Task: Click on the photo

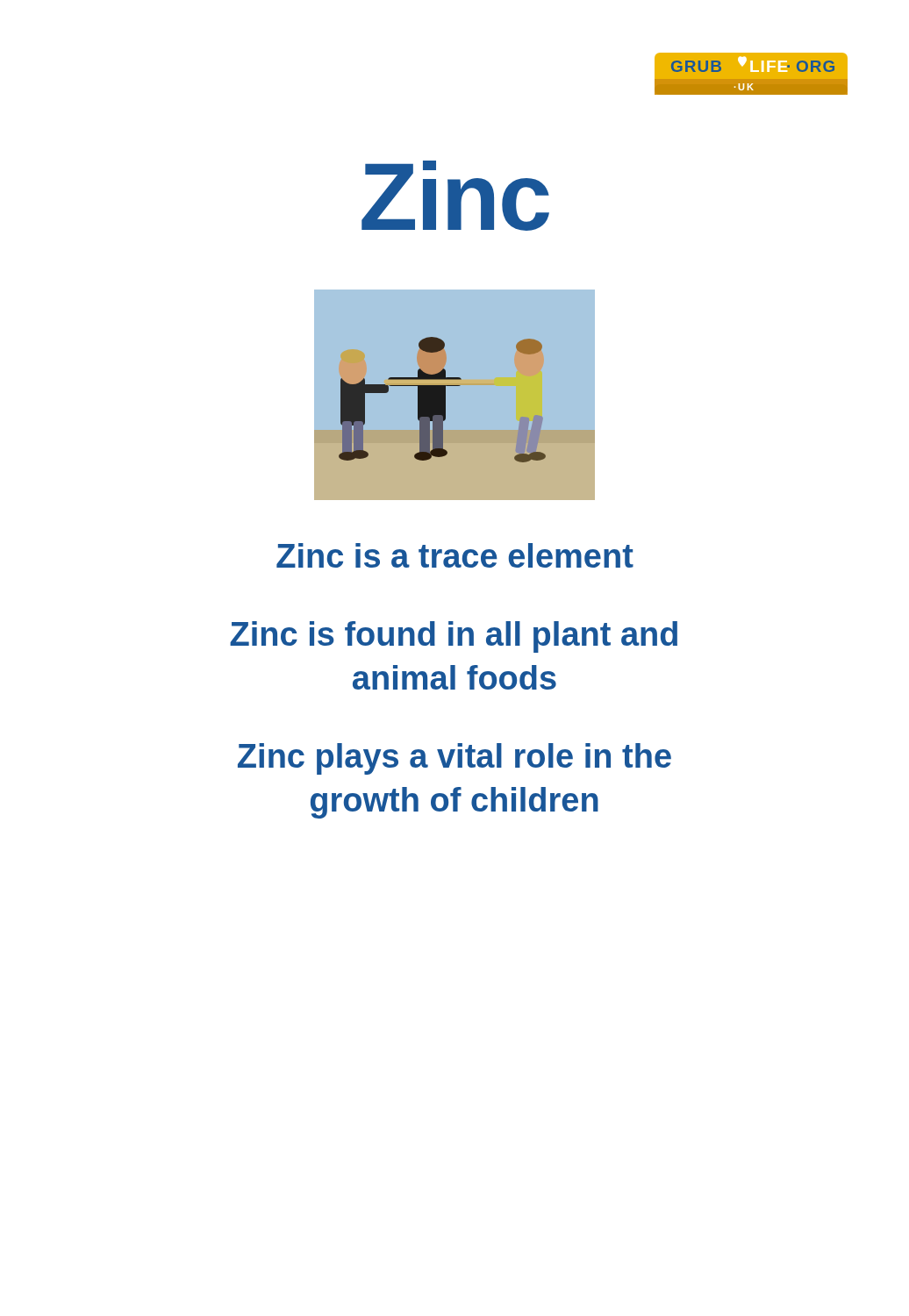Action: 454,395
